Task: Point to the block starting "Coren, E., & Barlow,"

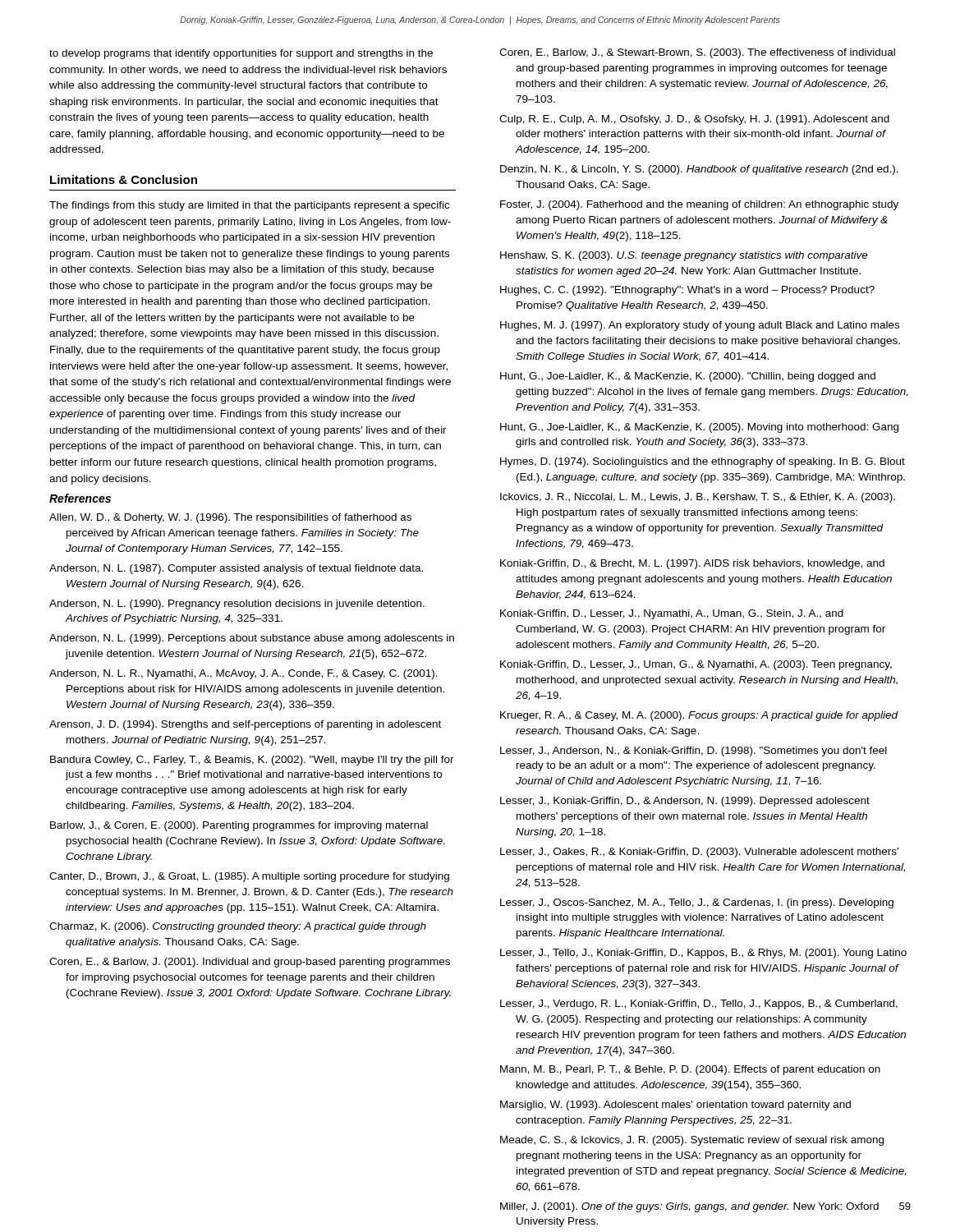Action: pyautogui.click(x=251, y=977)
